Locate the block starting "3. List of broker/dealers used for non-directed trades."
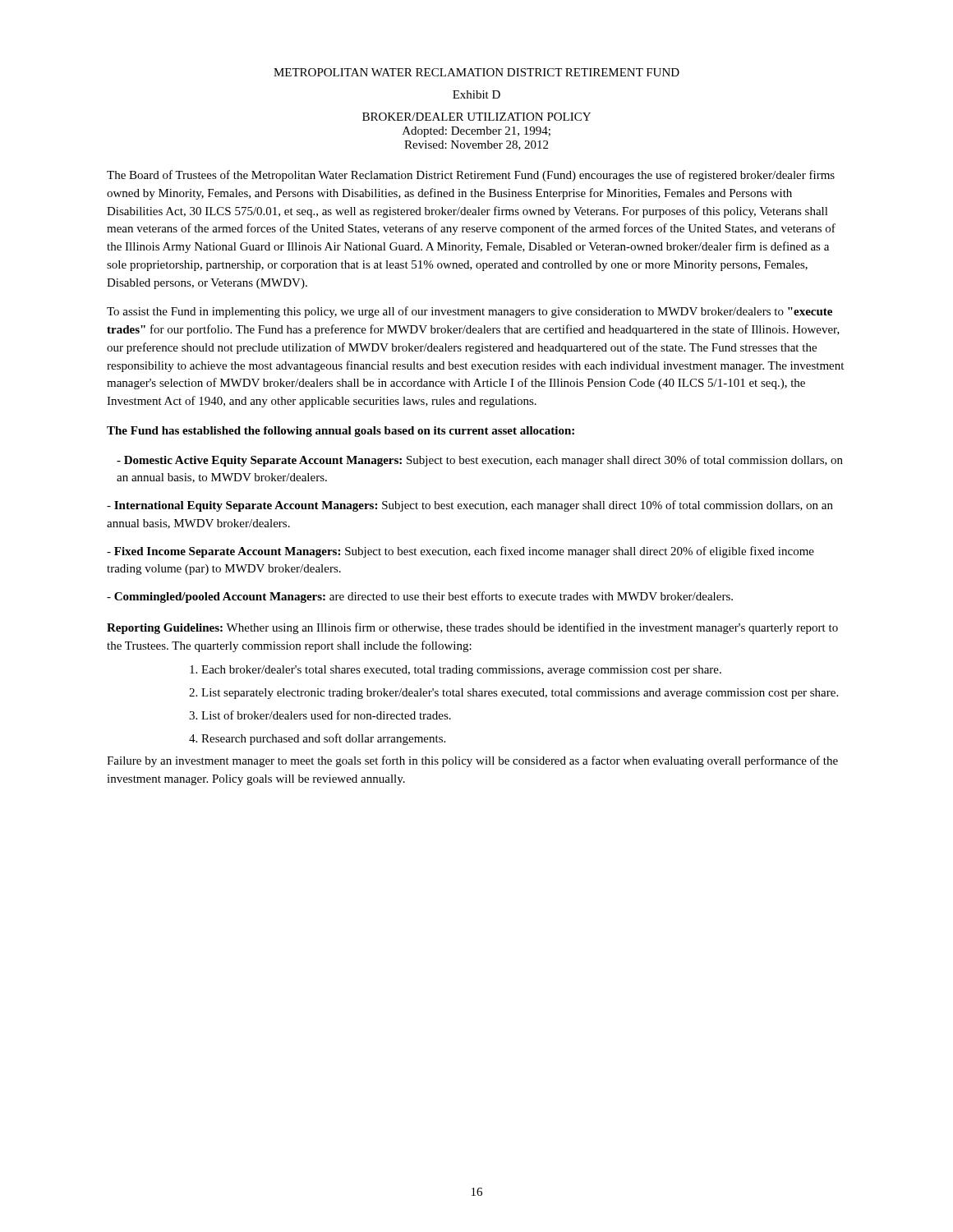 click(320, 715)
